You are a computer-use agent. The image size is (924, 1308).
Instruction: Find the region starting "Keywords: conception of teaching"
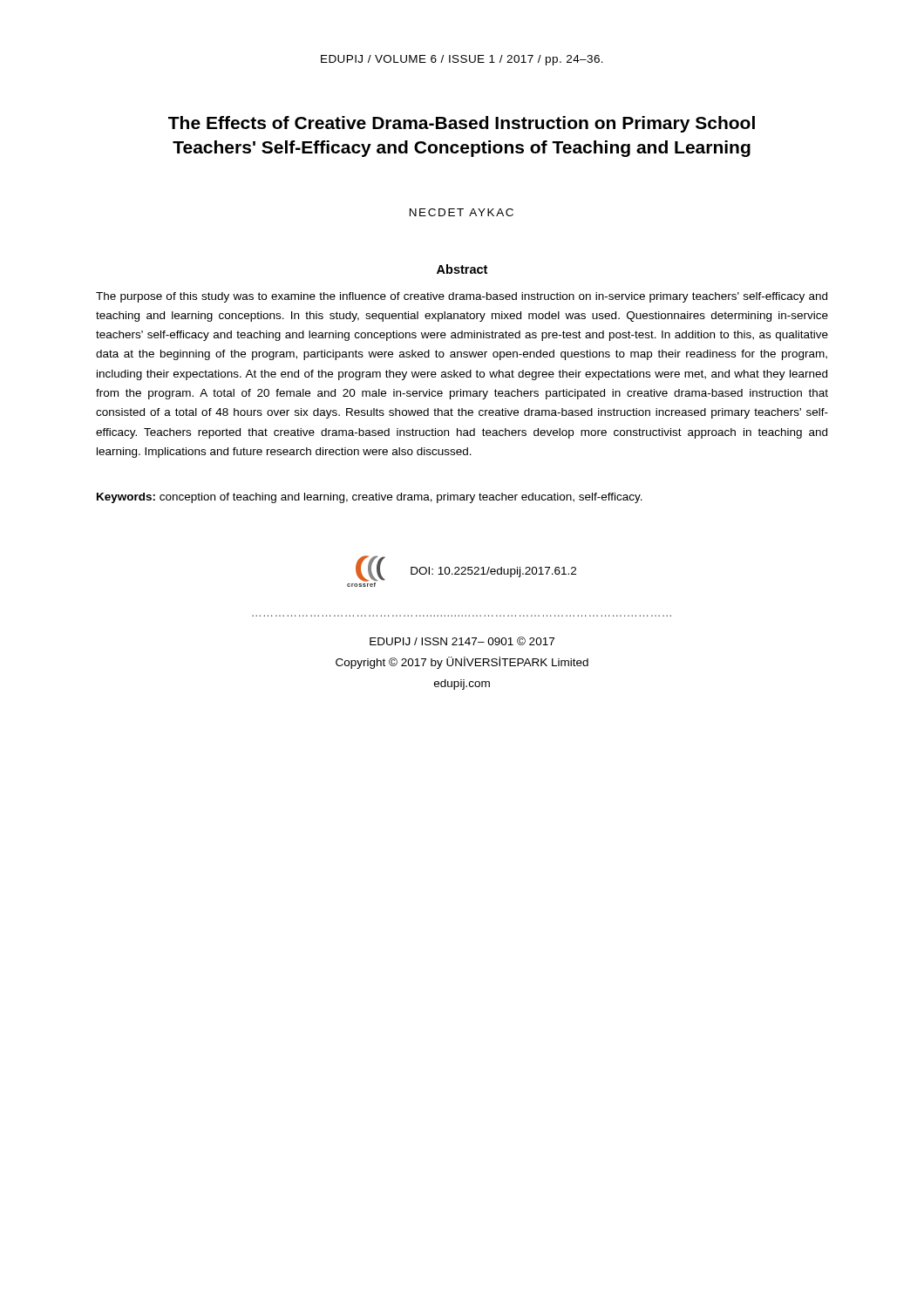(369, 497)
